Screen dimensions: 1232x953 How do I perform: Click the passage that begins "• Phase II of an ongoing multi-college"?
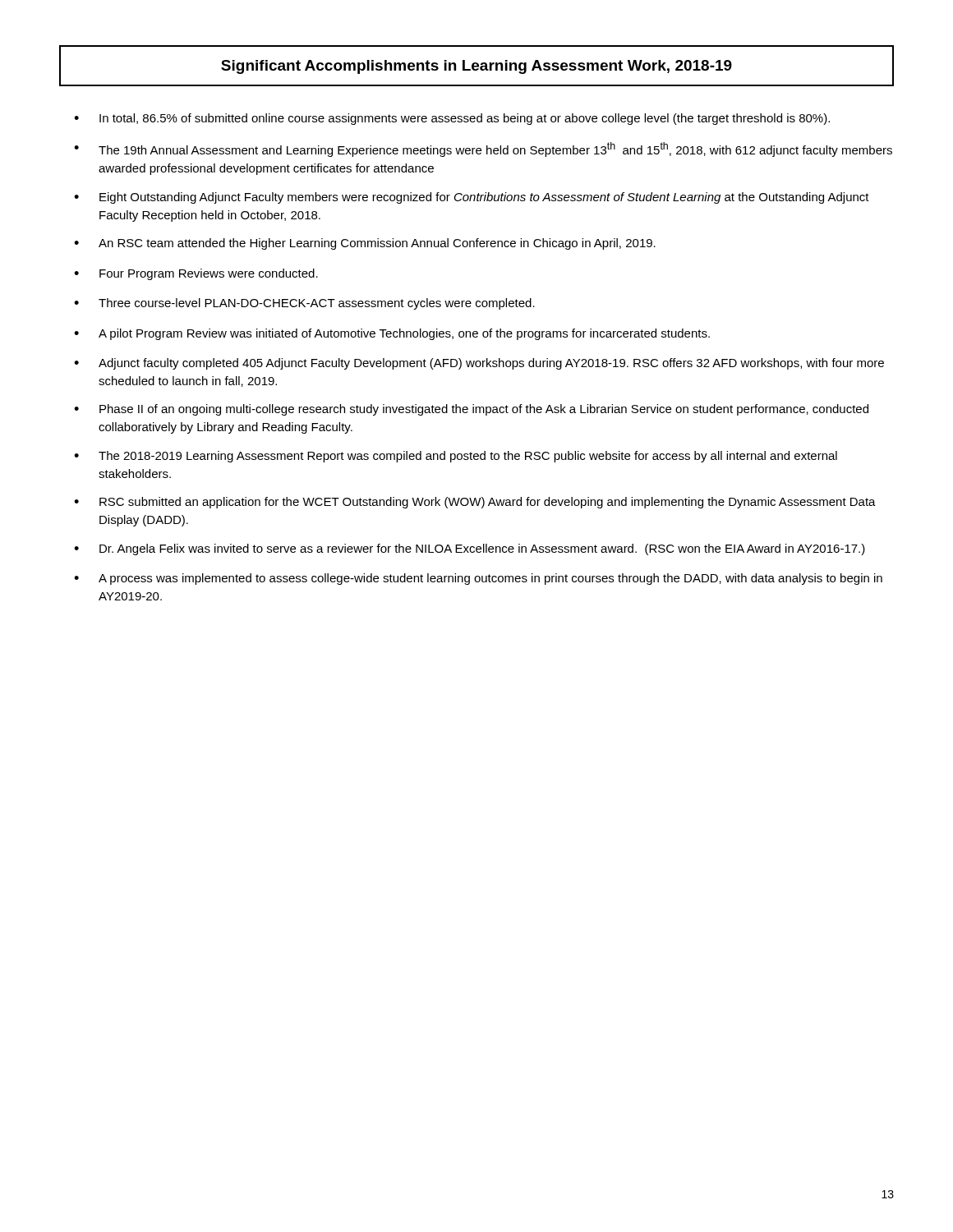(x=484, y=418)
